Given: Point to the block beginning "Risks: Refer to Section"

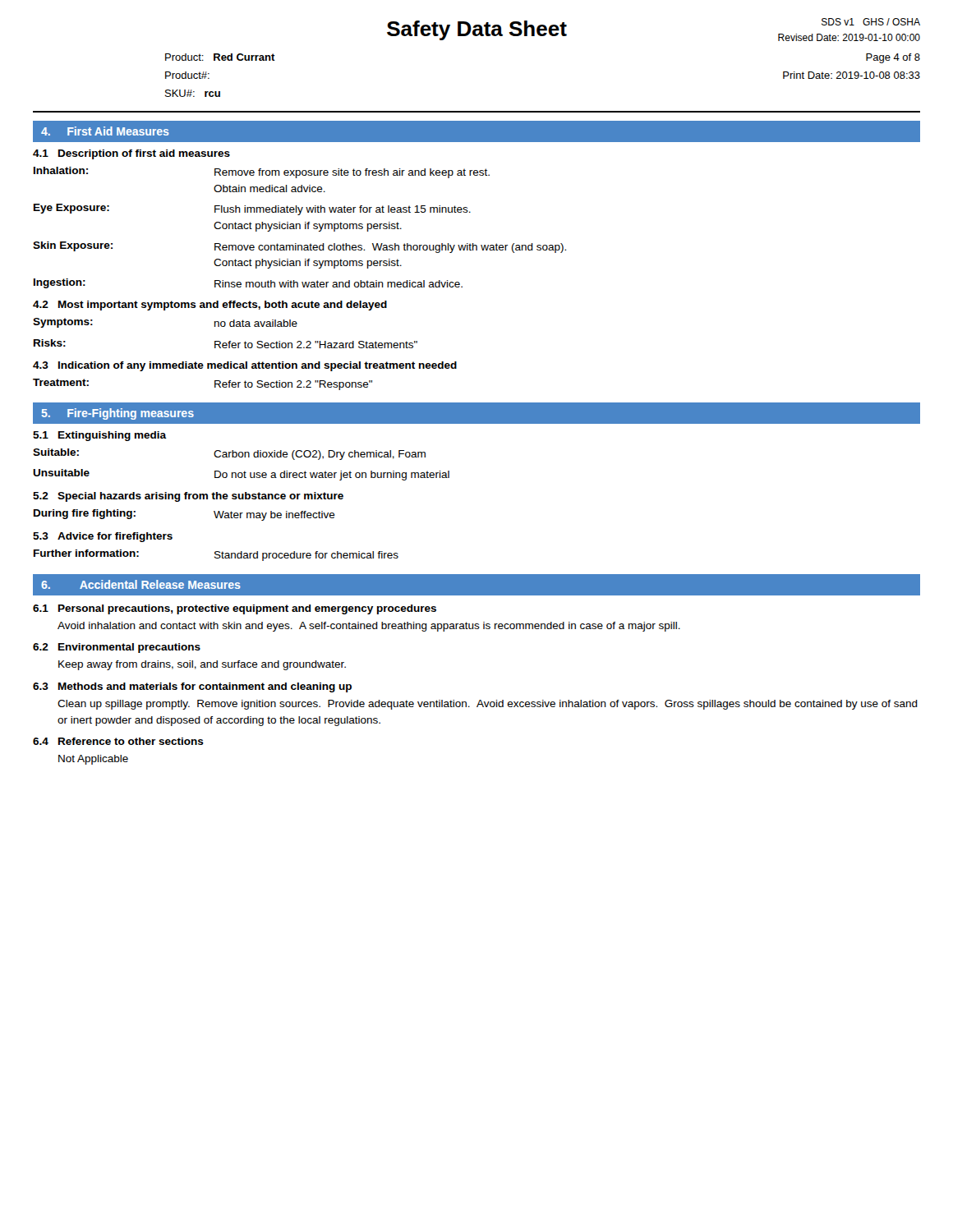Looking at the screenshot, I should tap(226, 344).
